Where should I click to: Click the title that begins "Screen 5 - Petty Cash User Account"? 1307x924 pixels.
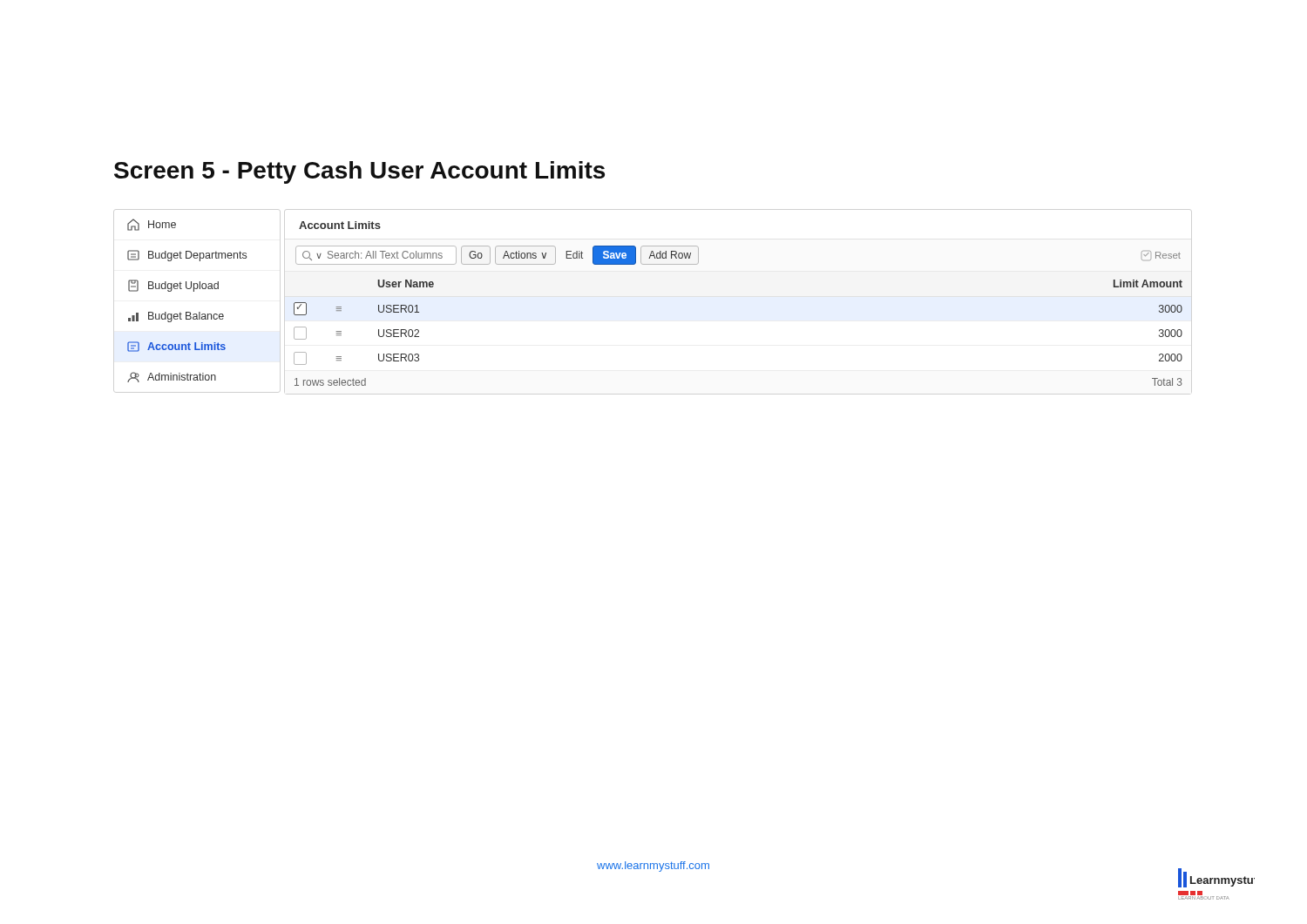click(360, 171)
